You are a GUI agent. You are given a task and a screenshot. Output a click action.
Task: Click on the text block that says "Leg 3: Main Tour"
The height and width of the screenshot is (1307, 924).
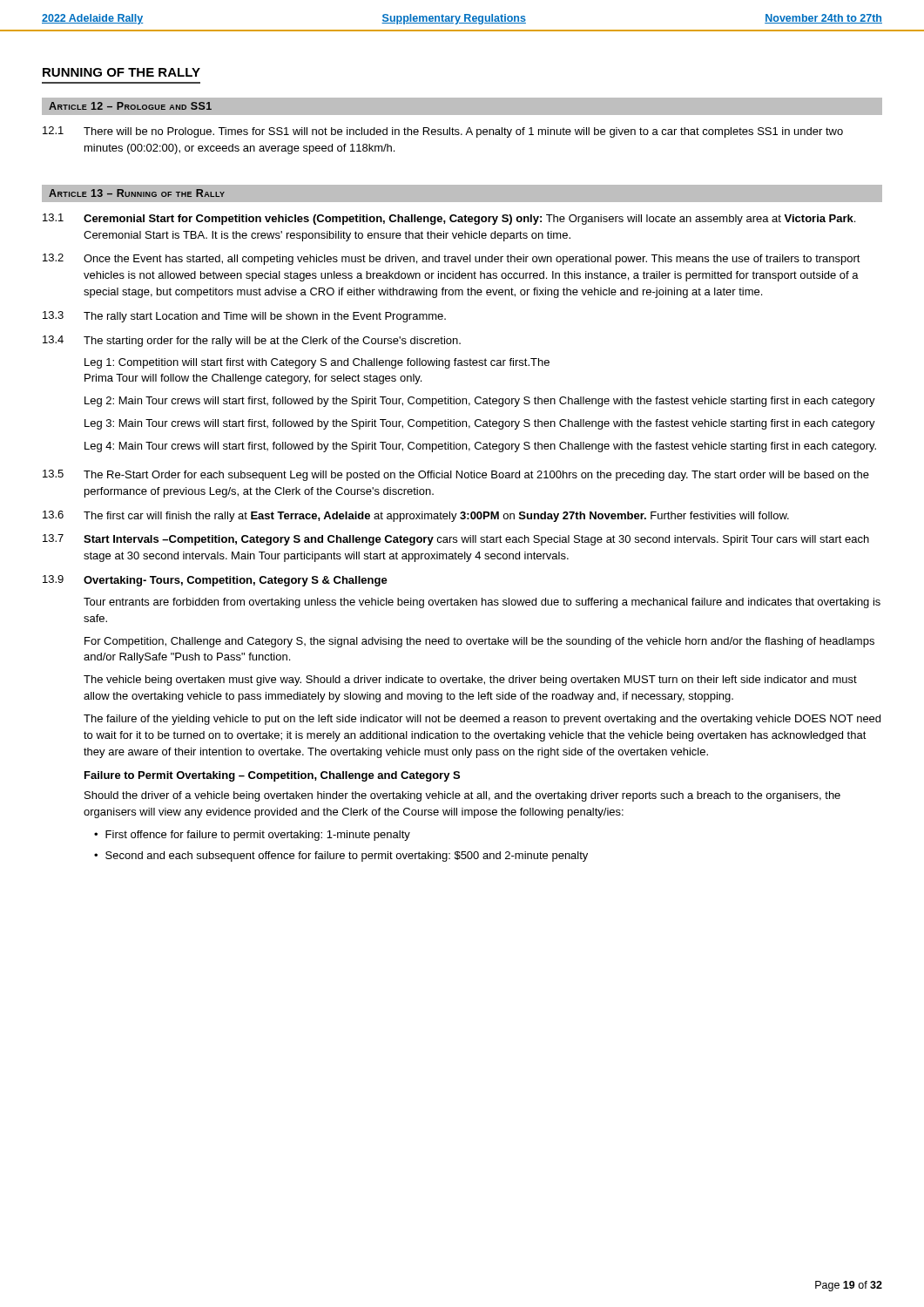click(479, 423)
